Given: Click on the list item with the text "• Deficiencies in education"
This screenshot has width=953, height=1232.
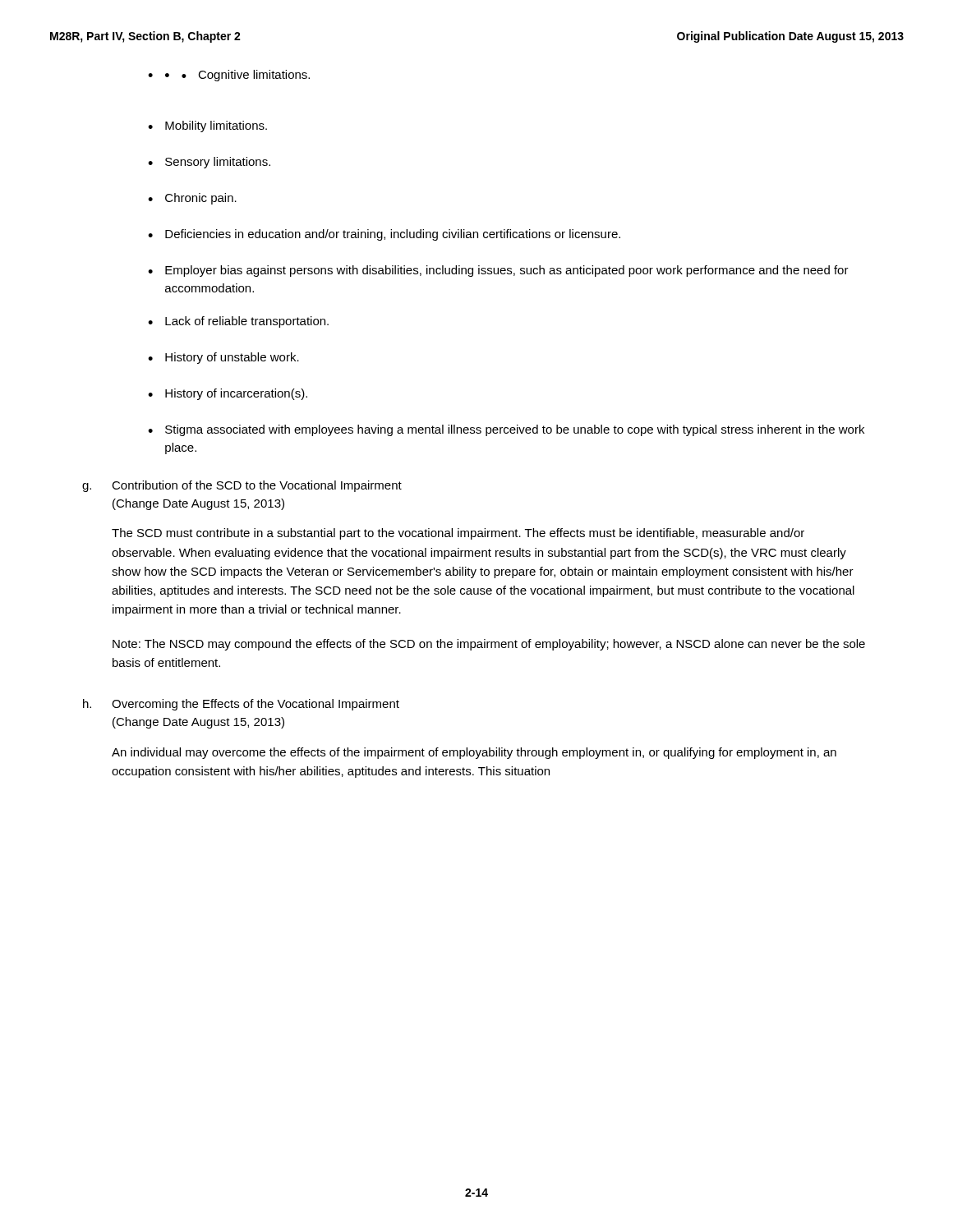Looking at the screenshot, I should coord(385,236).
